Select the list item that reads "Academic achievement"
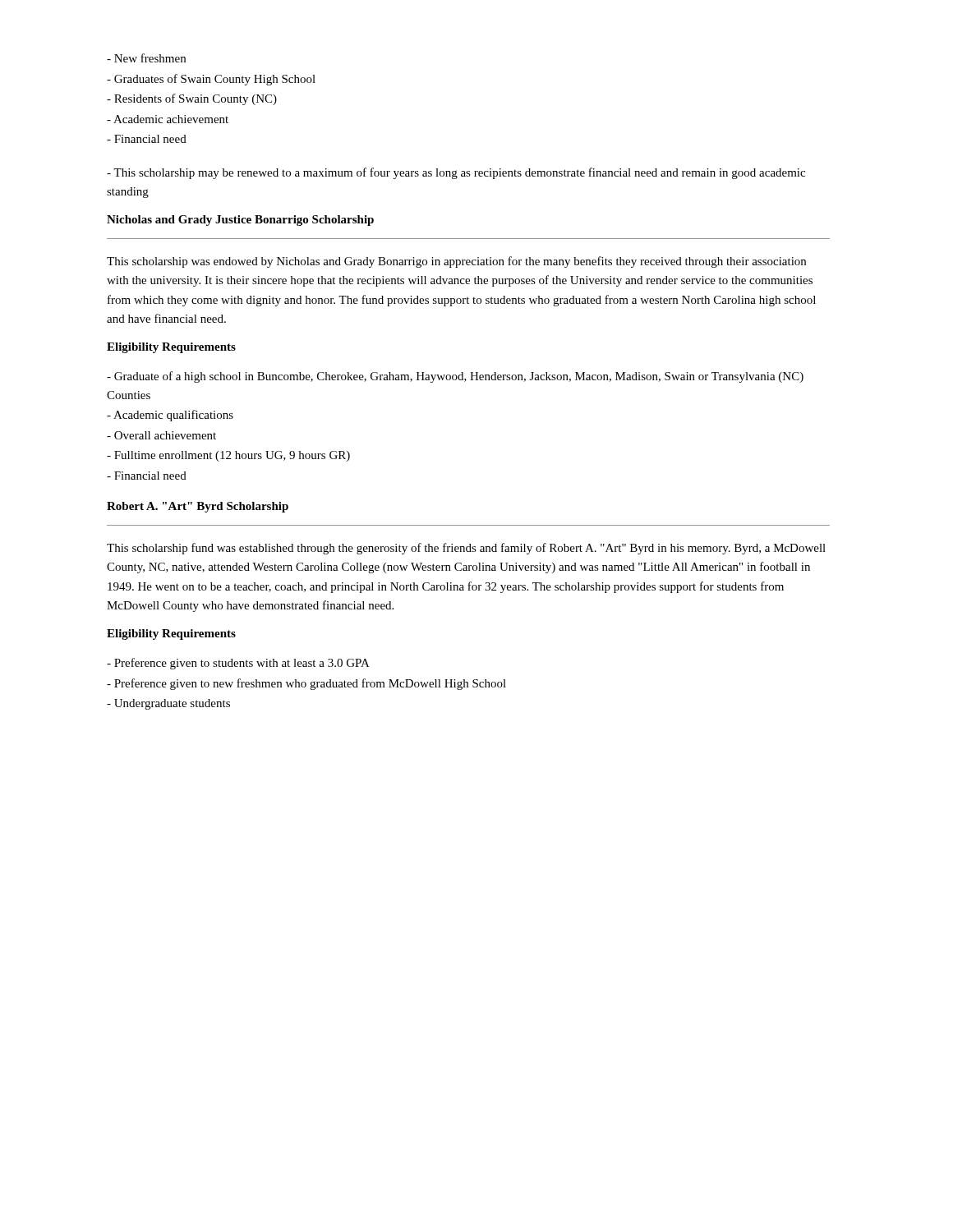The image size is (953, 1232). 168,119
